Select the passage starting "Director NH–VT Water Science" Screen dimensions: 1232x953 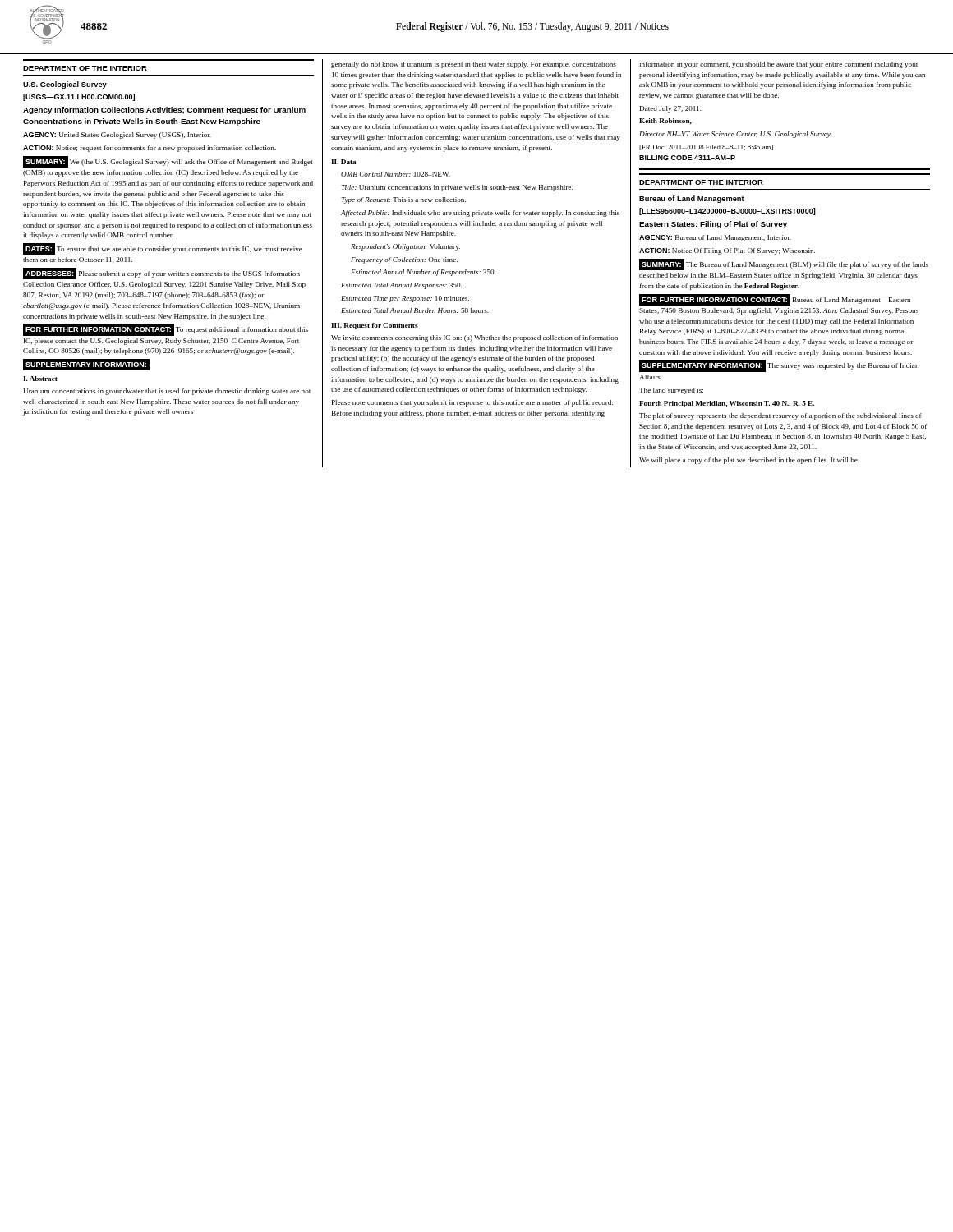(x=736, y=134)
